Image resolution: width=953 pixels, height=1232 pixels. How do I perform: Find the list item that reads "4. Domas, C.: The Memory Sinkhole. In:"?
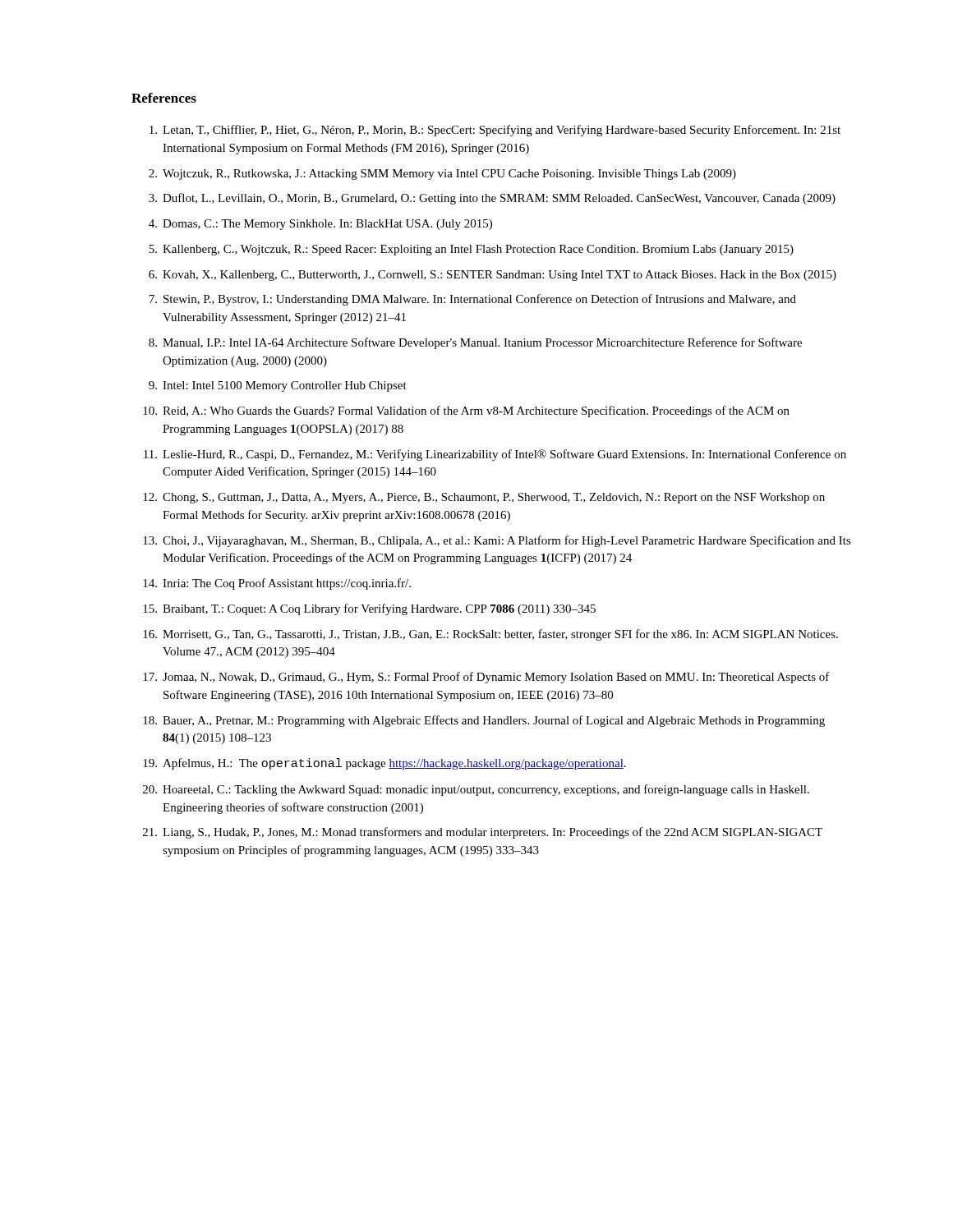point(493,224)
